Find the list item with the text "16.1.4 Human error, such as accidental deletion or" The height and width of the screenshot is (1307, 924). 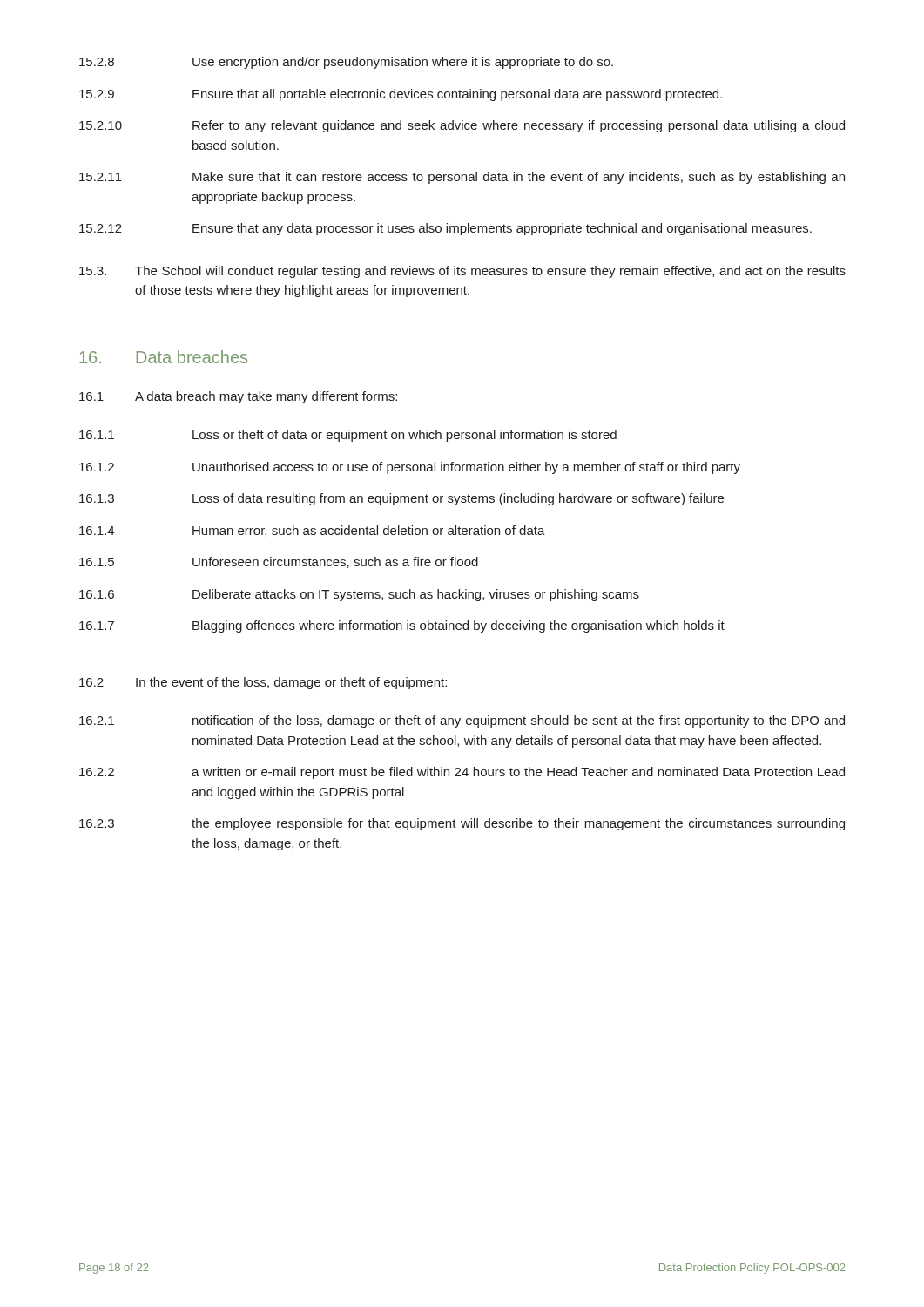pyautogui.click(x=462, y=530)
